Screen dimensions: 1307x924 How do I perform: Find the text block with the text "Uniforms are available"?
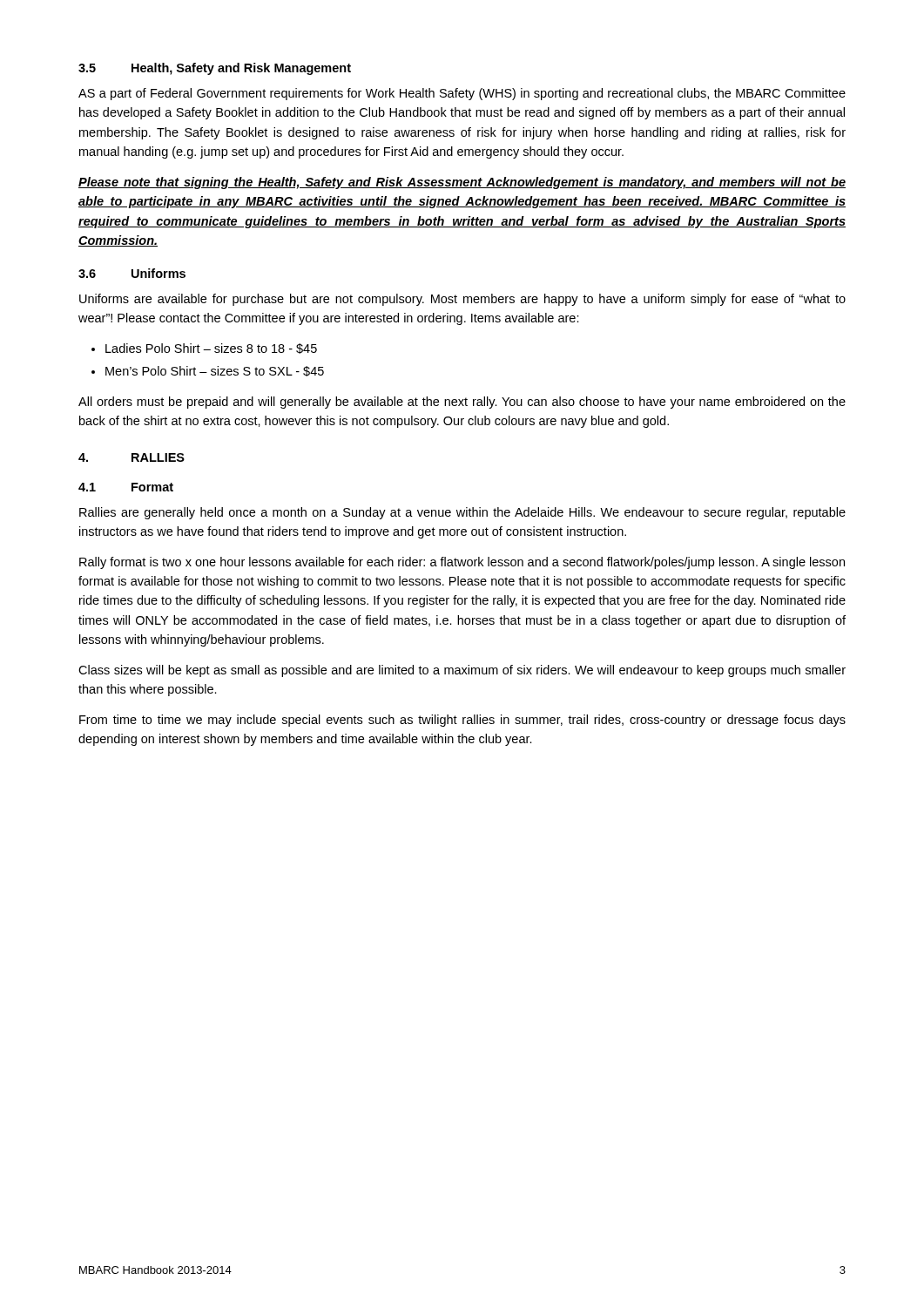(462, 309)
